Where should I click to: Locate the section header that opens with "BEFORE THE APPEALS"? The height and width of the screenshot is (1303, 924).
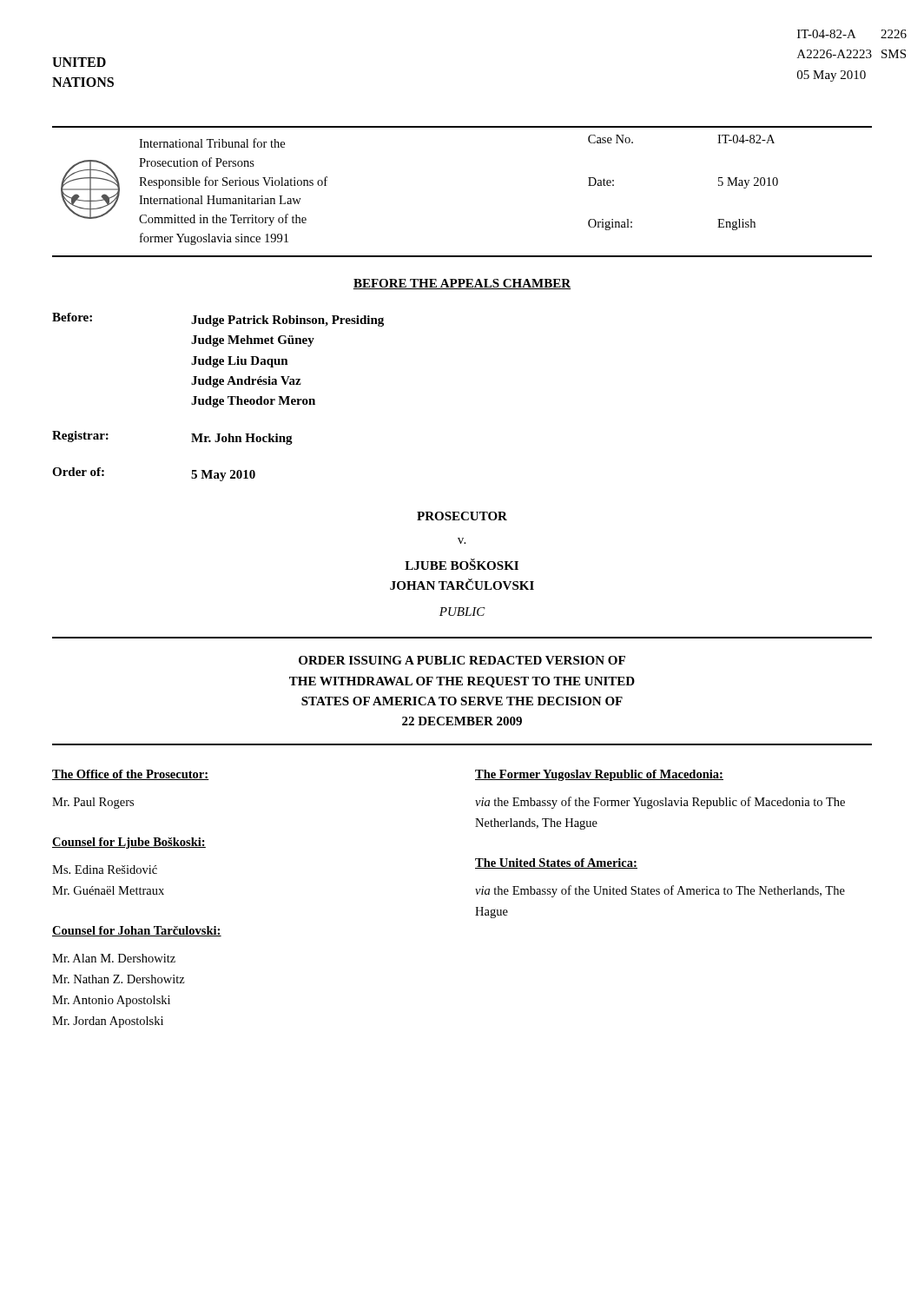coord(462,283)
